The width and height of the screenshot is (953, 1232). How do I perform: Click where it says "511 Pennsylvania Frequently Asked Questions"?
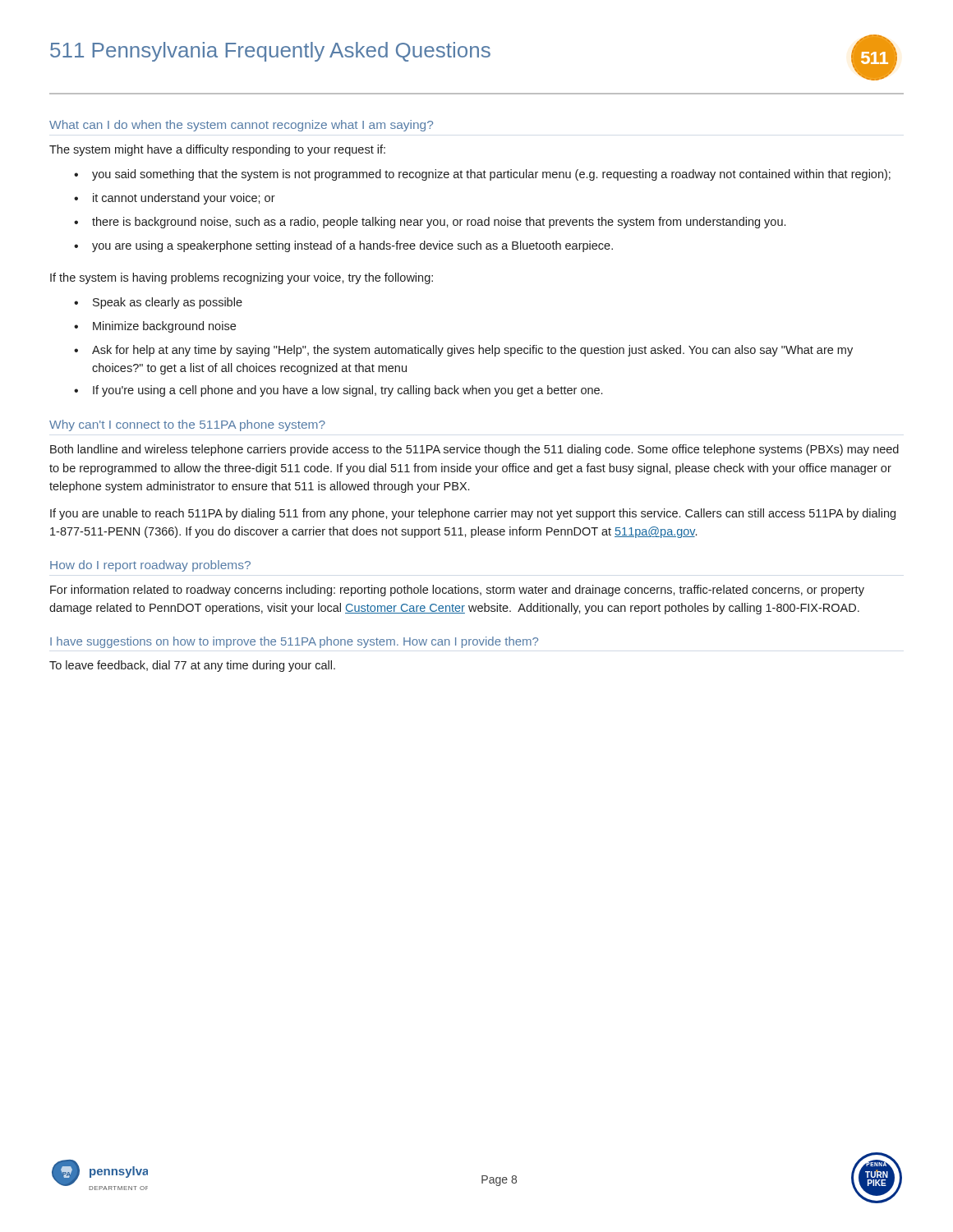pos(270,50)
